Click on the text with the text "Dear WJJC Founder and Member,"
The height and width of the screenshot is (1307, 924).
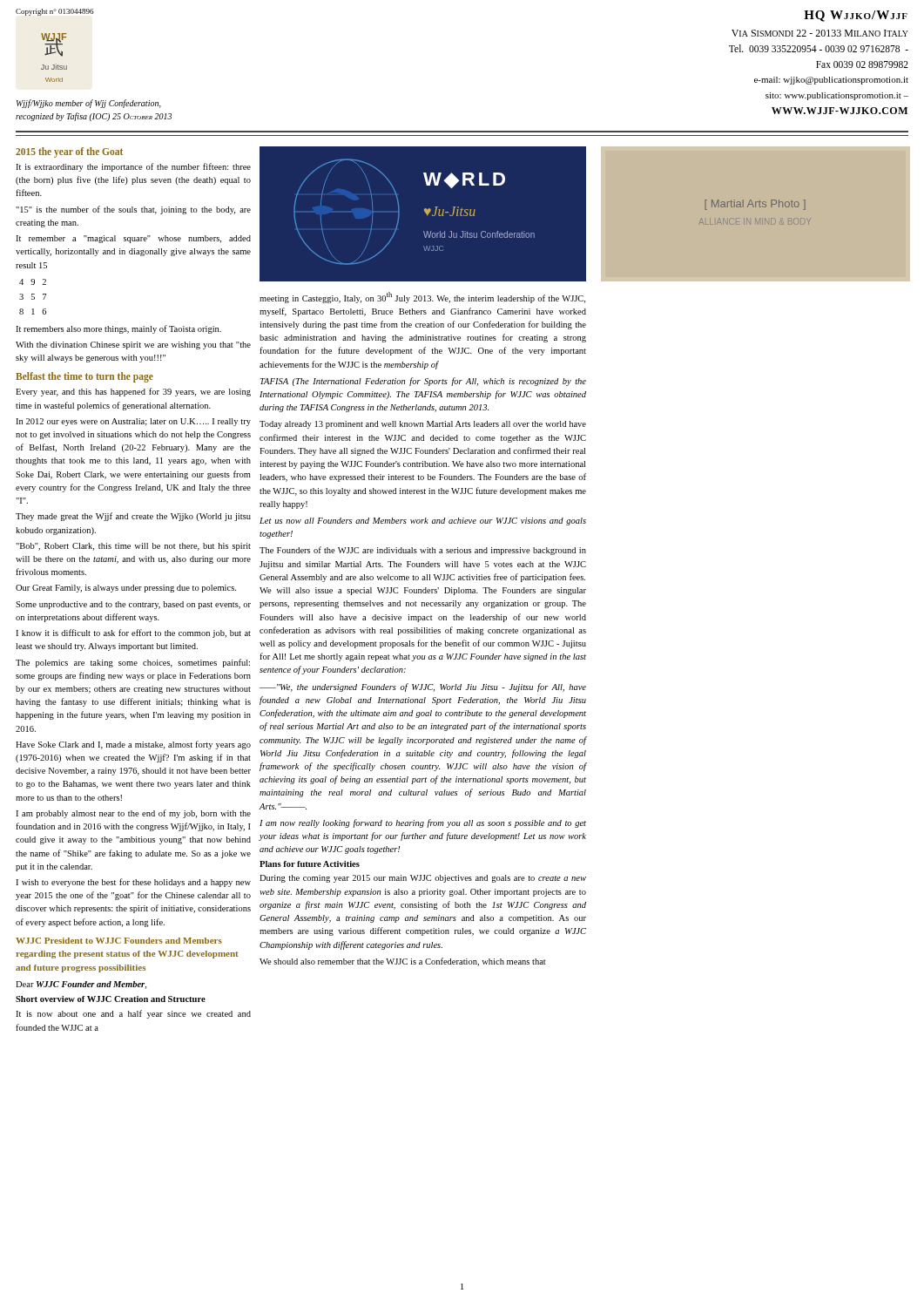pos(81,984)
